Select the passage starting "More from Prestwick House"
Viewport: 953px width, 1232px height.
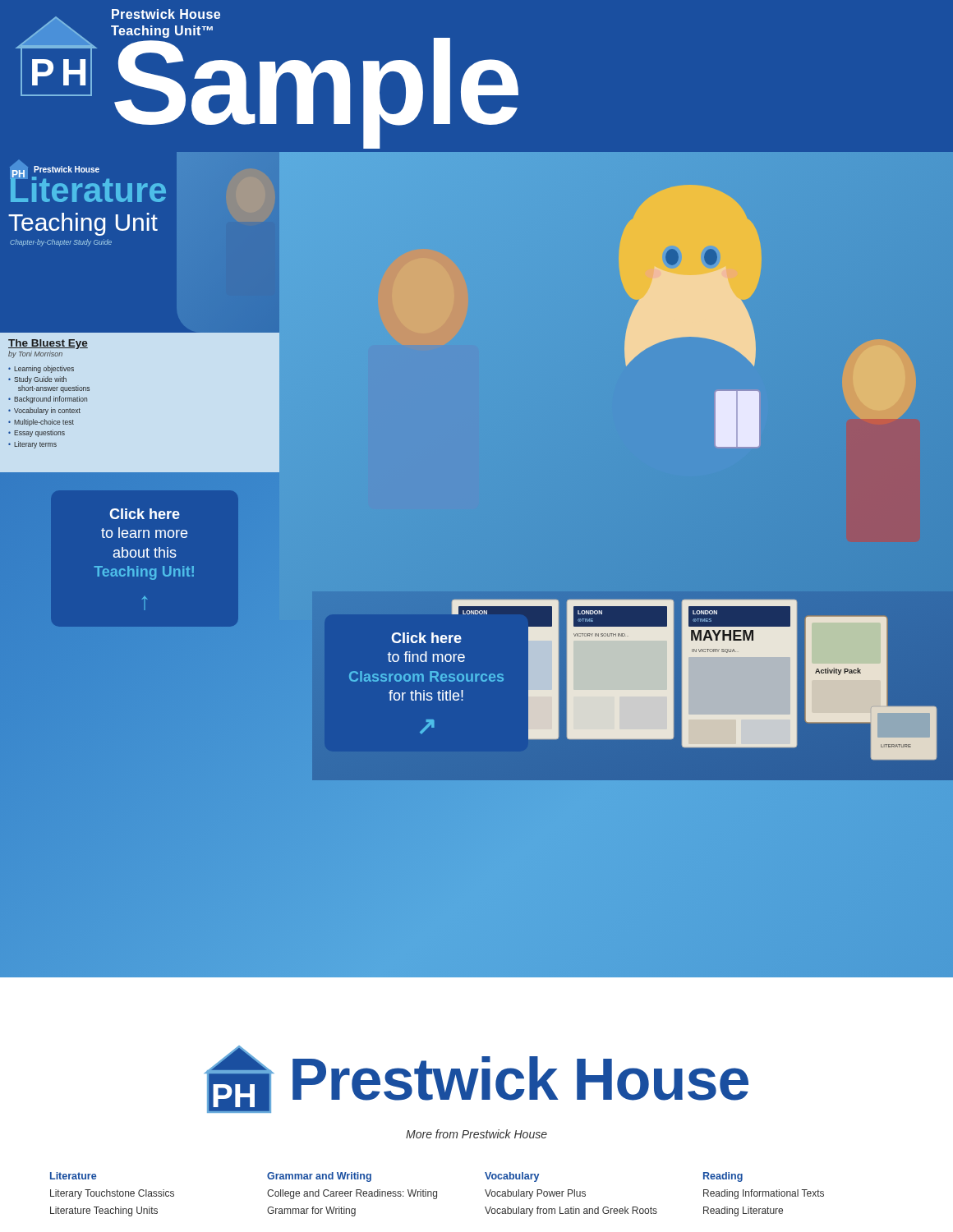476,1134
